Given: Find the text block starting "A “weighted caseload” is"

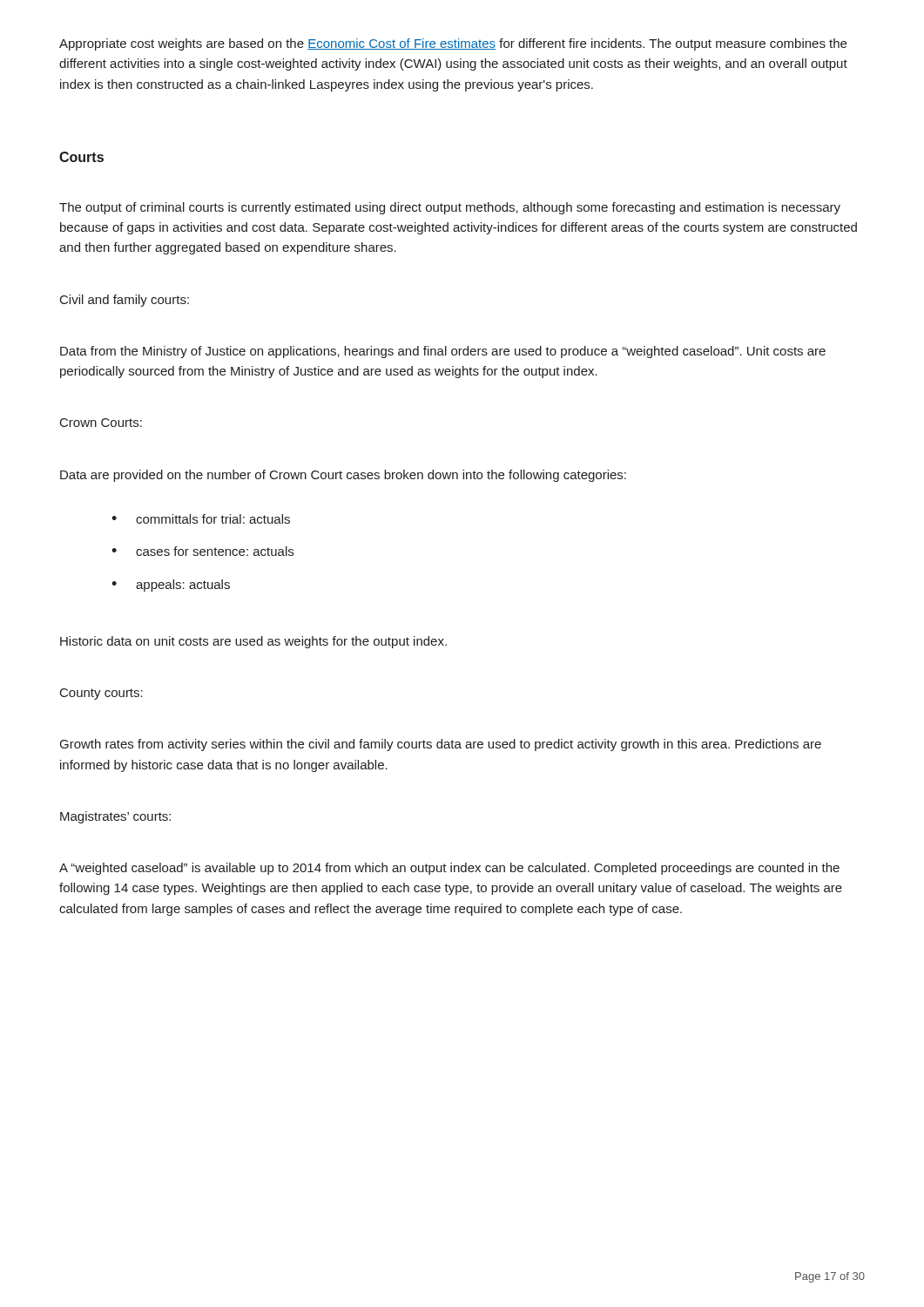Looking at the screenshot, I should (451, 888).
